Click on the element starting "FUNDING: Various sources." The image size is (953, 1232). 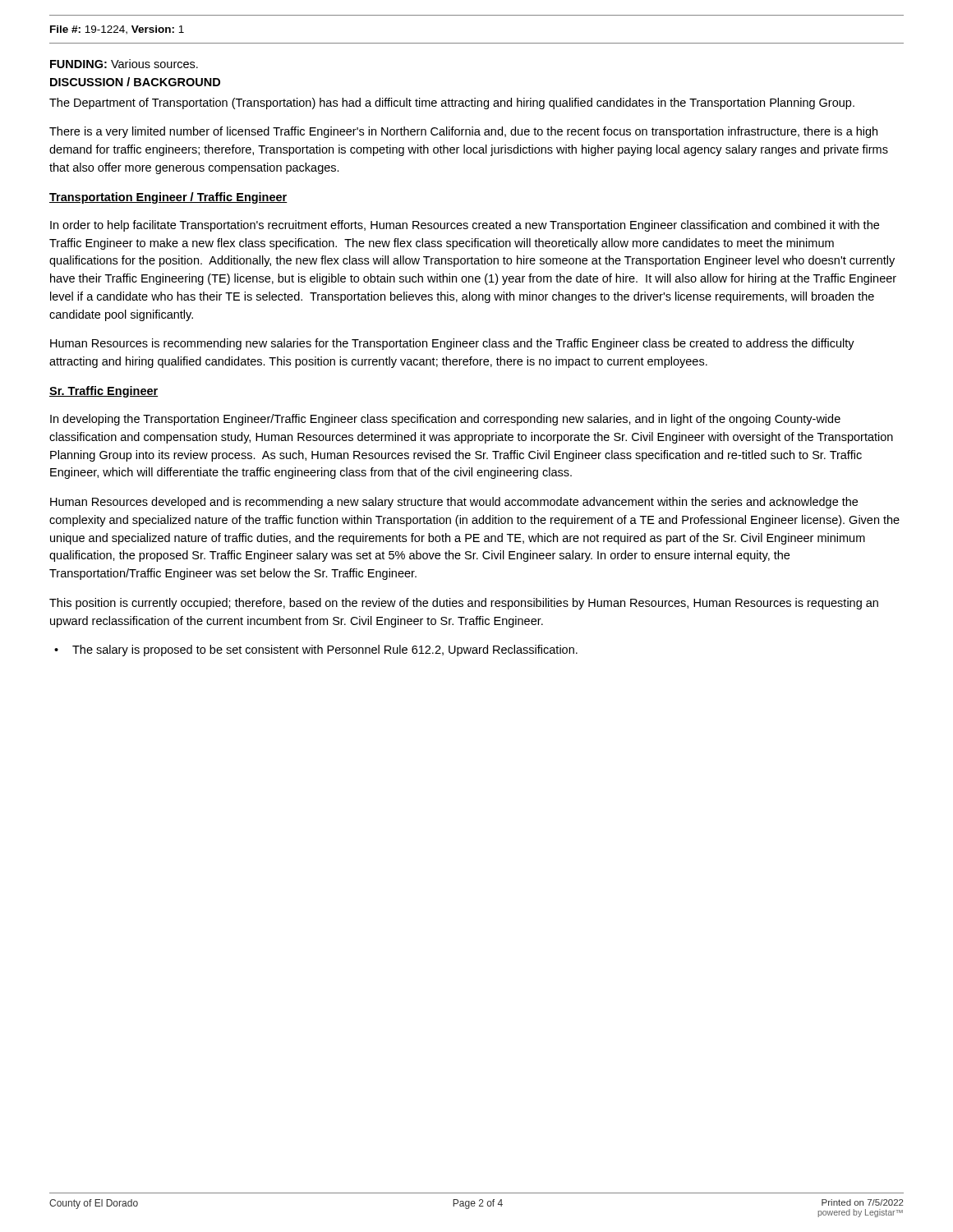(x=124, y=64)
